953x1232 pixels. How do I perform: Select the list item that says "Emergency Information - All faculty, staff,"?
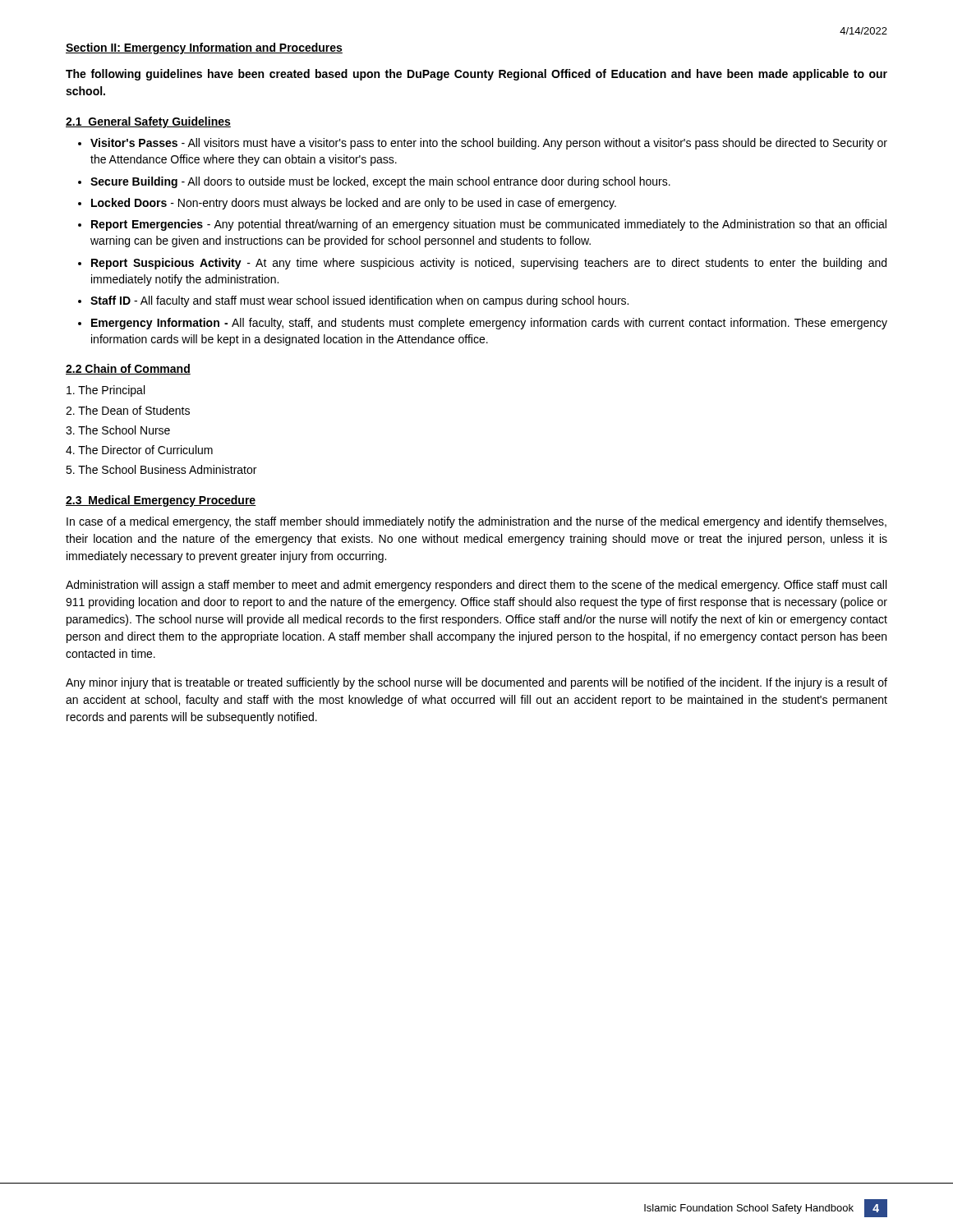[489, 331]
